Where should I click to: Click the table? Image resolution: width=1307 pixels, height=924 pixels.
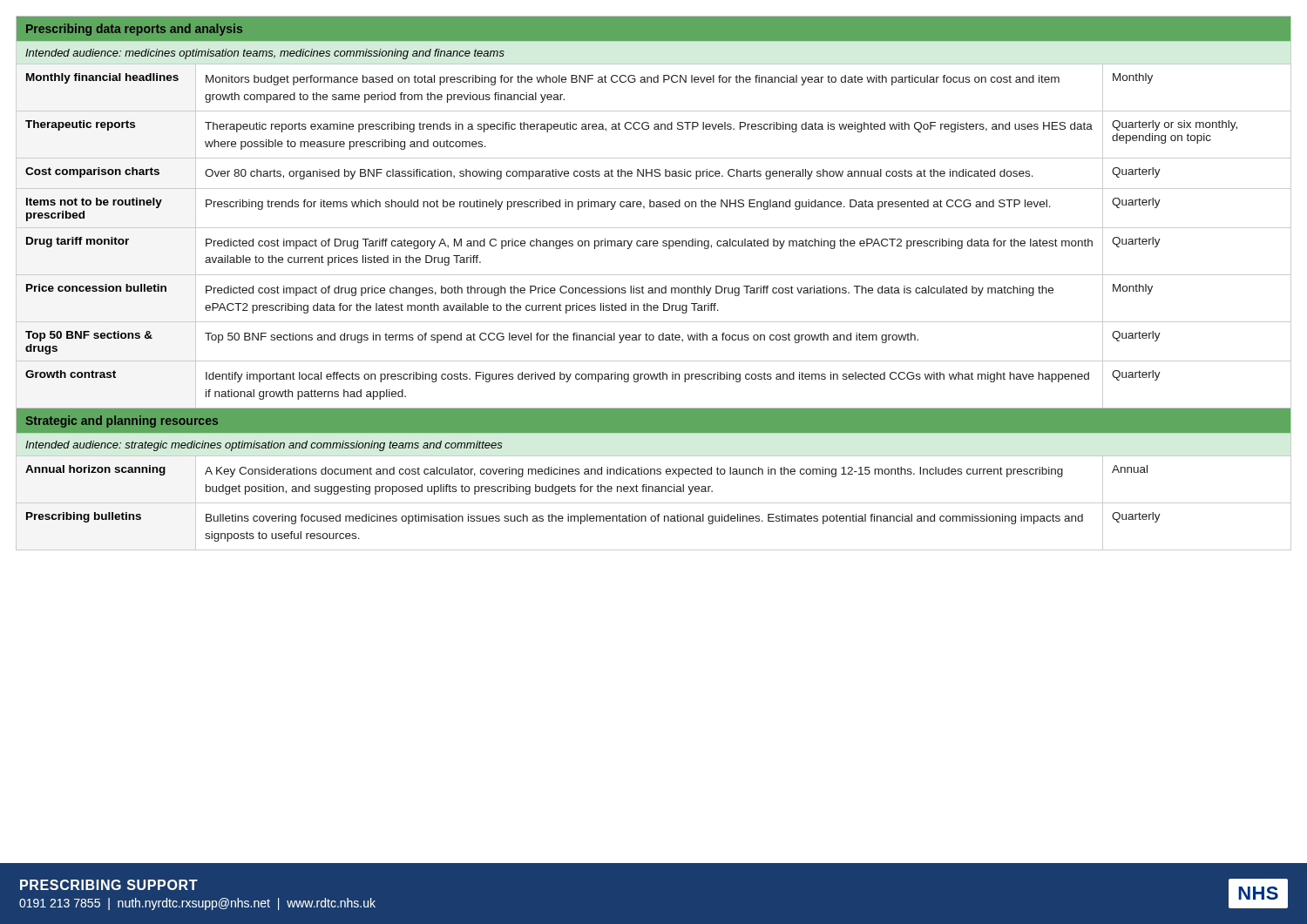pyautogui.click(x=654, y=283)
